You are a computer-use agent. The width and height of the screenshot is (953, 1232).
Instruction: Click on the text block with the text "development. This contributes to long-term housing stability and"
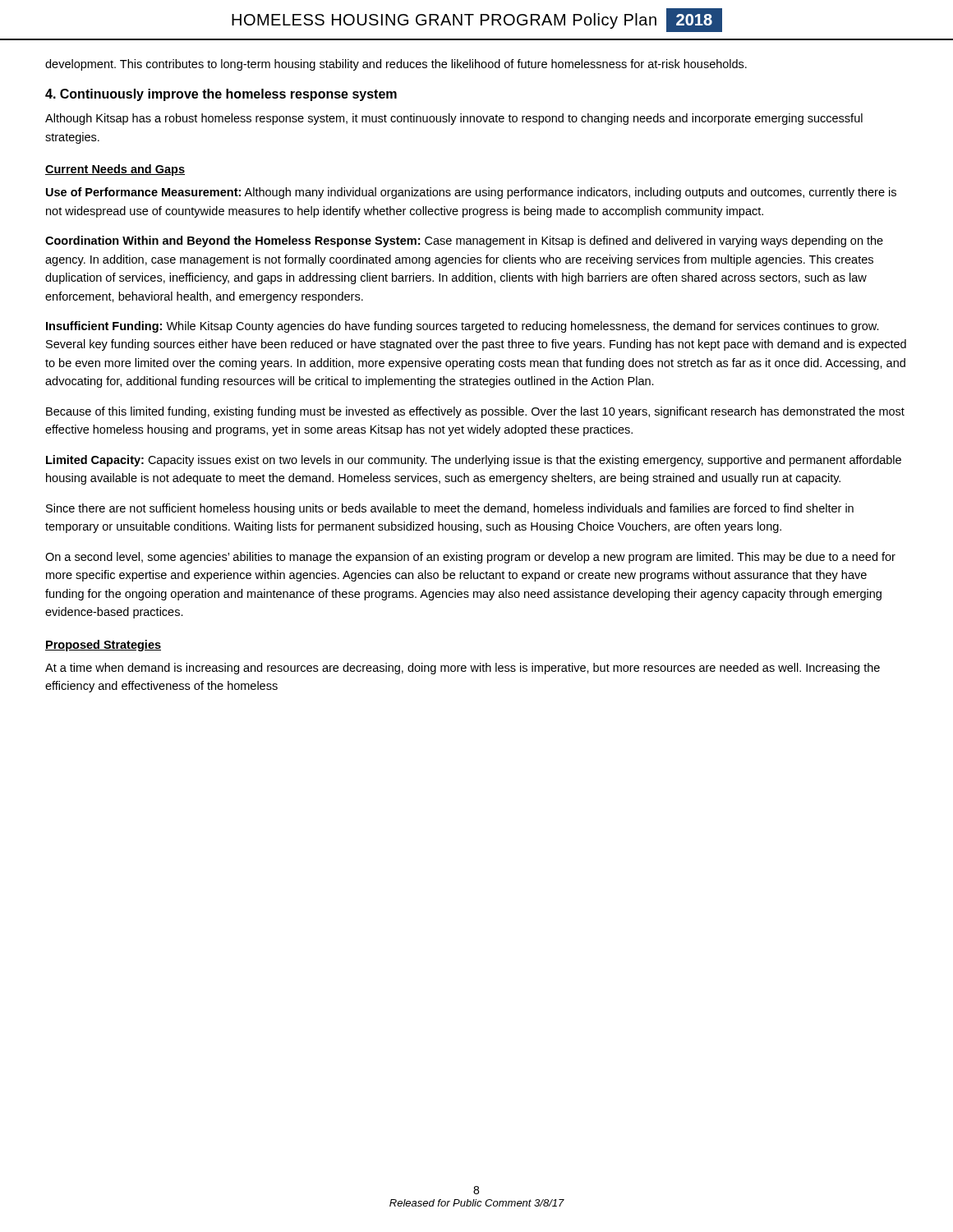tap(396, 64)
